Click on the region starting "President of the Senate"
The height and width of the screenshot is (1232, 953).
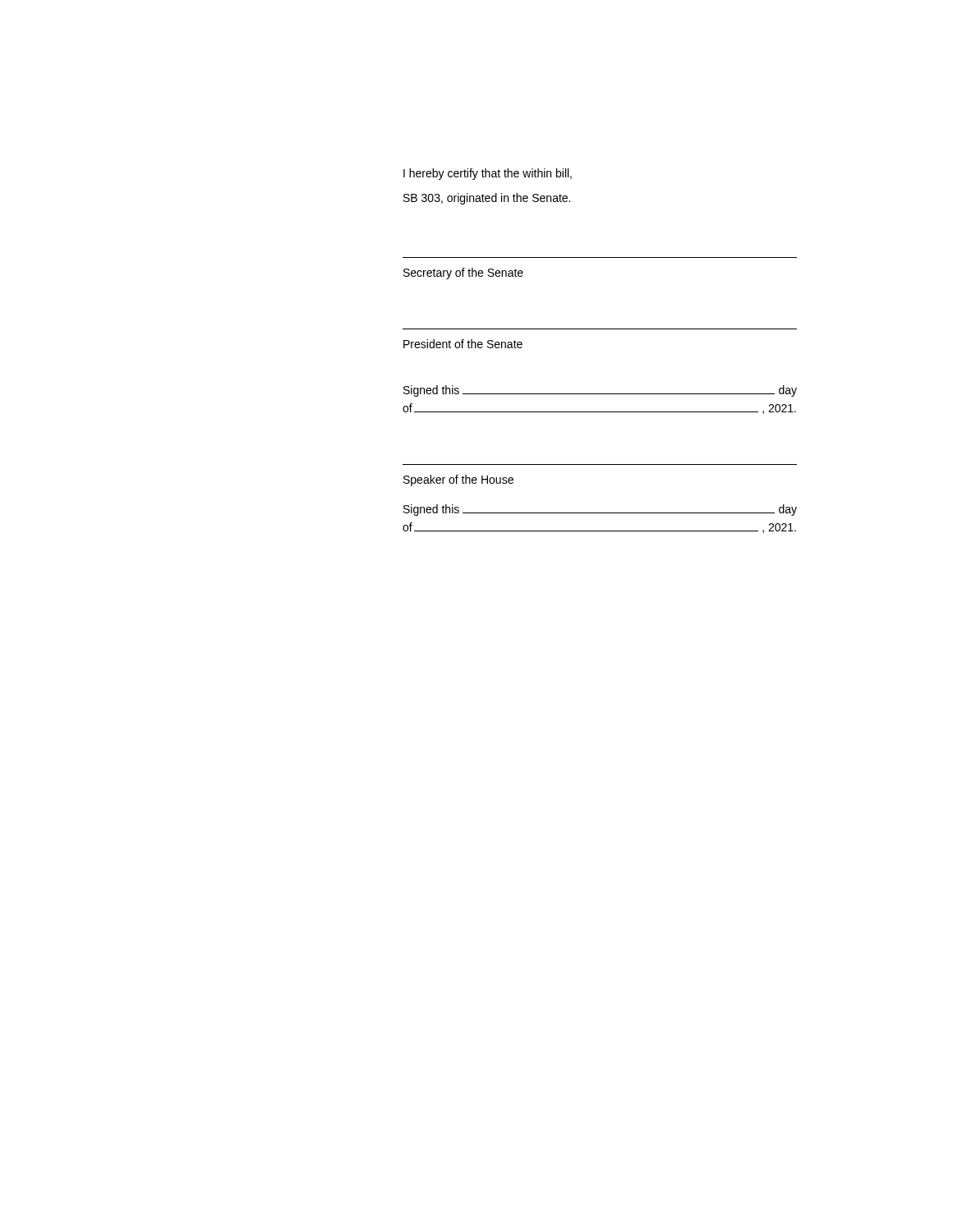click(x=463, y=344)
